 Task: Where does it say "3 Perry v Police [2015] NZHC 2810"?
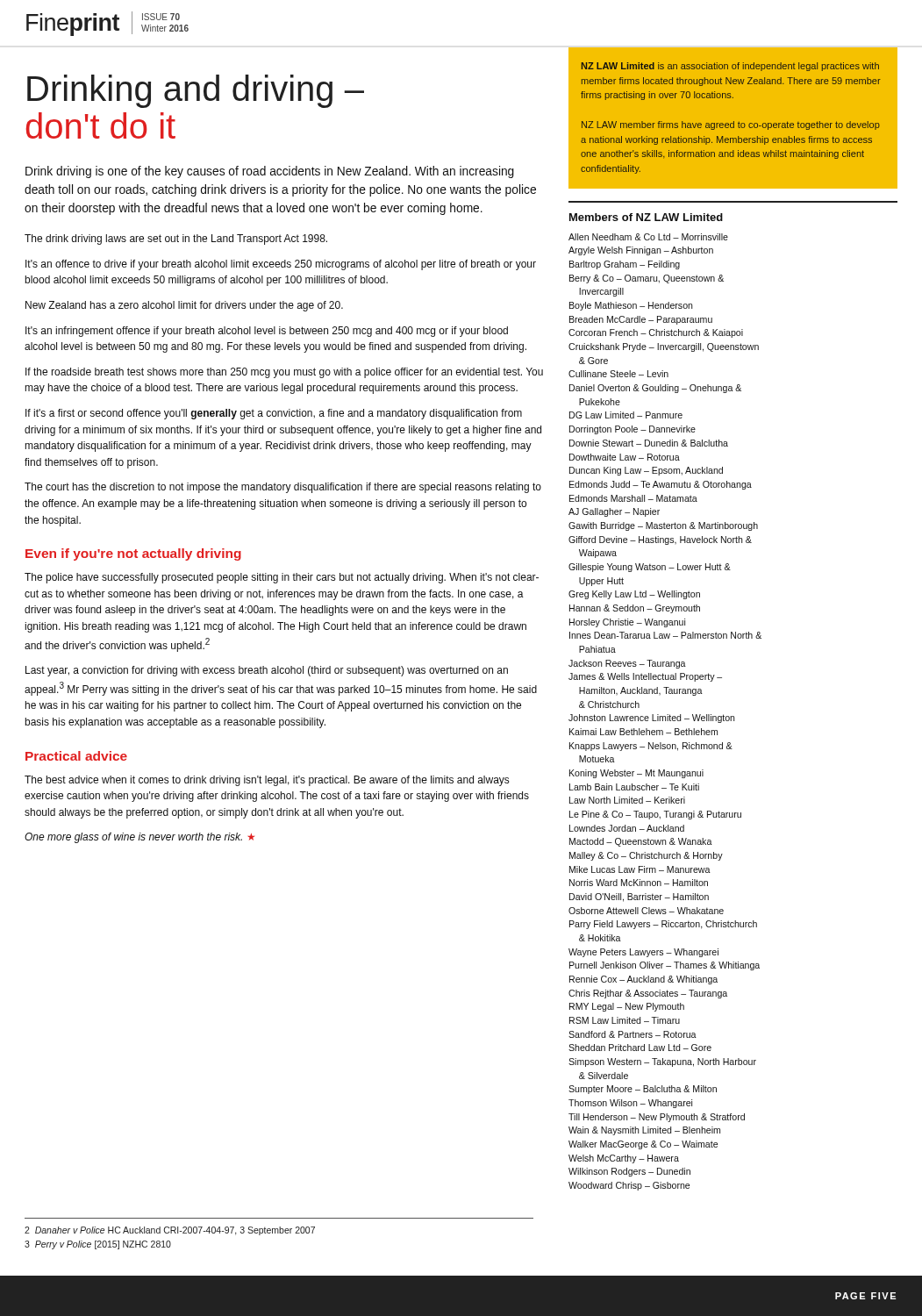[x=98, y=1244]
